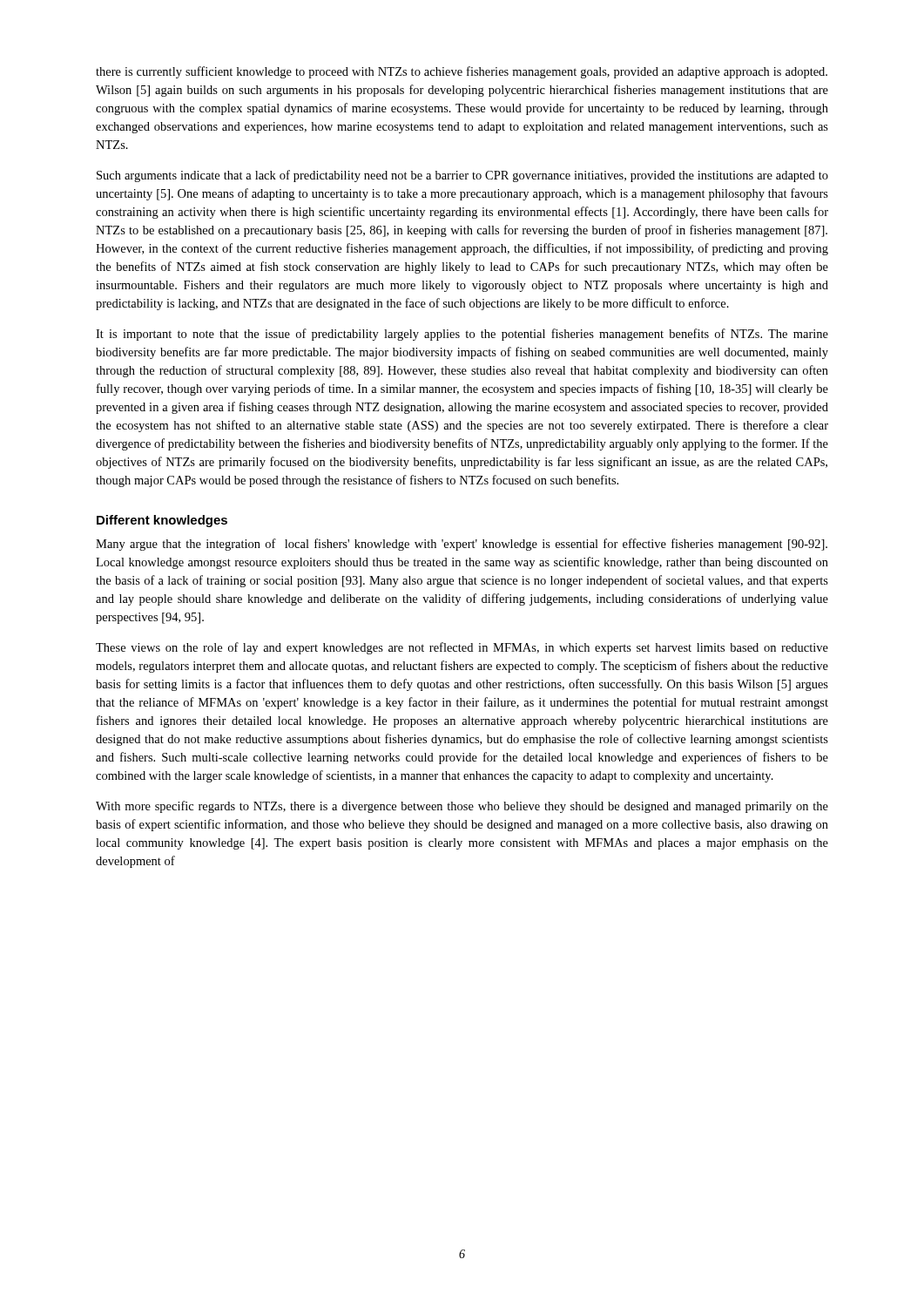Find the text starting "It is important to note that"
The height and width of the screenshot is (1307, 924).
click(x=462, y=408)
